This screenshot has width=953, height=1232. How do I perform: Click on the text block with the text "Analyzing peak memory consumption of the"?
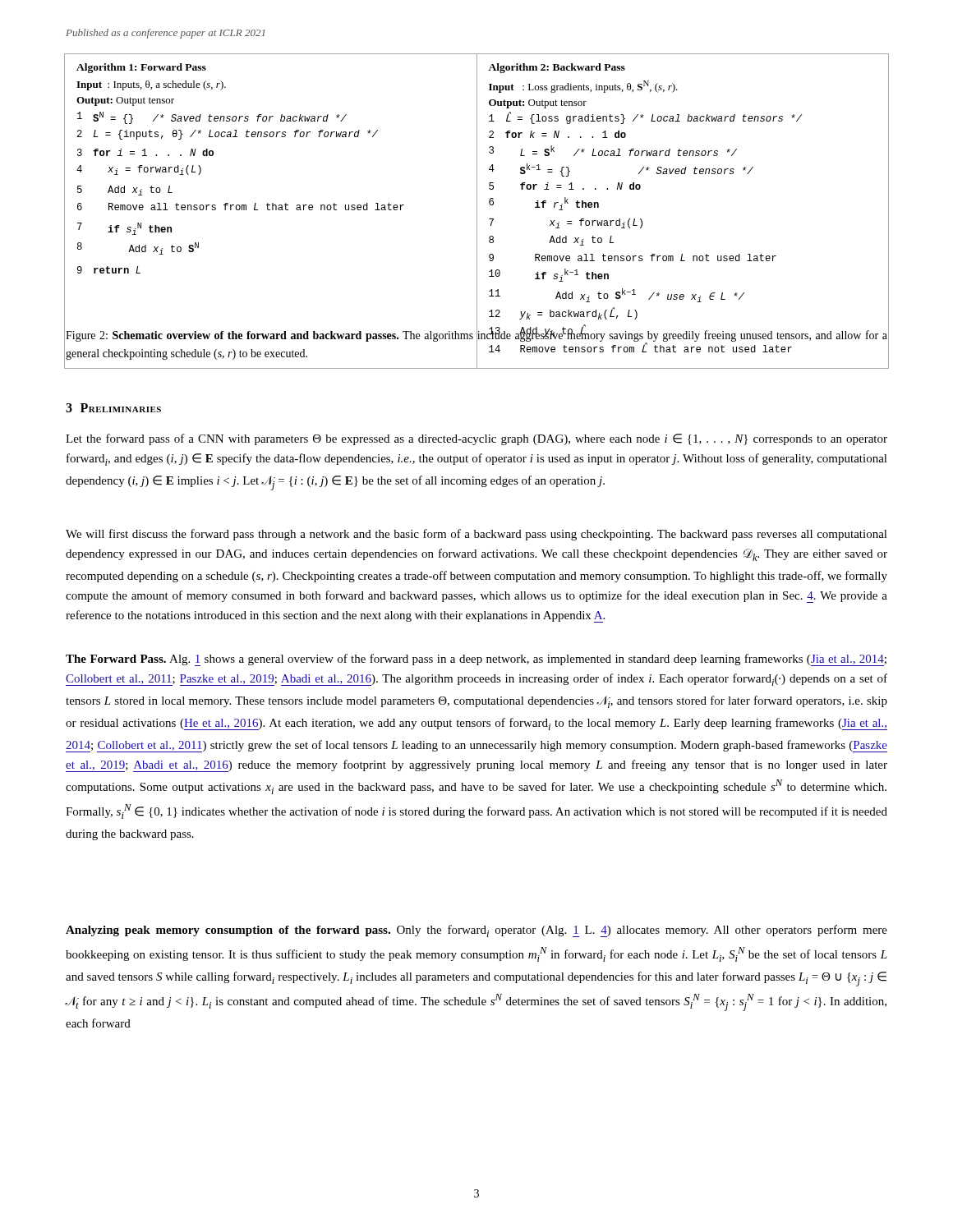pyautogui.click(x=476, y=977)
